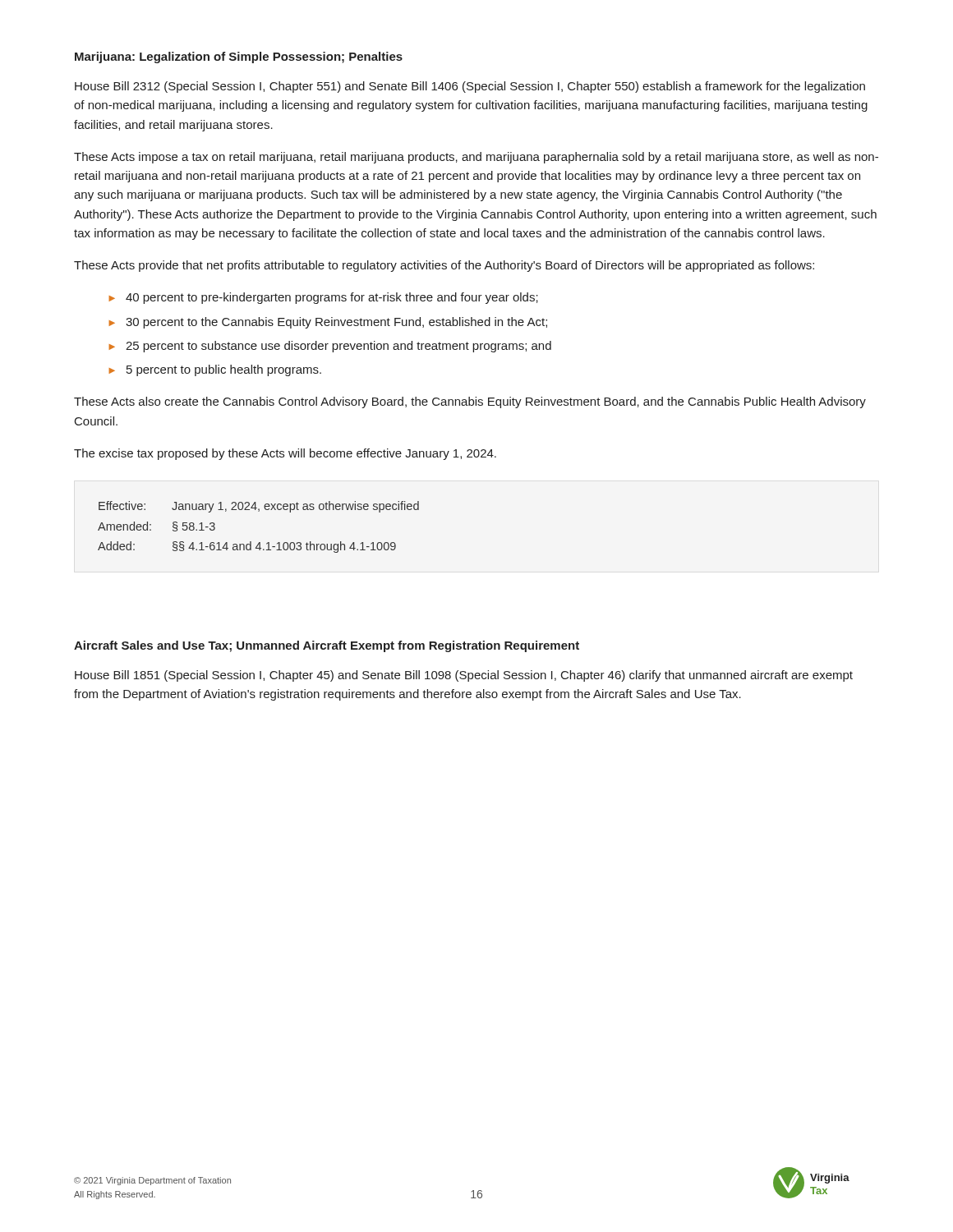Select the text block containing "House Bill 2312"
The height and width of the screenshot is (1232, 953).
[471, 105]
